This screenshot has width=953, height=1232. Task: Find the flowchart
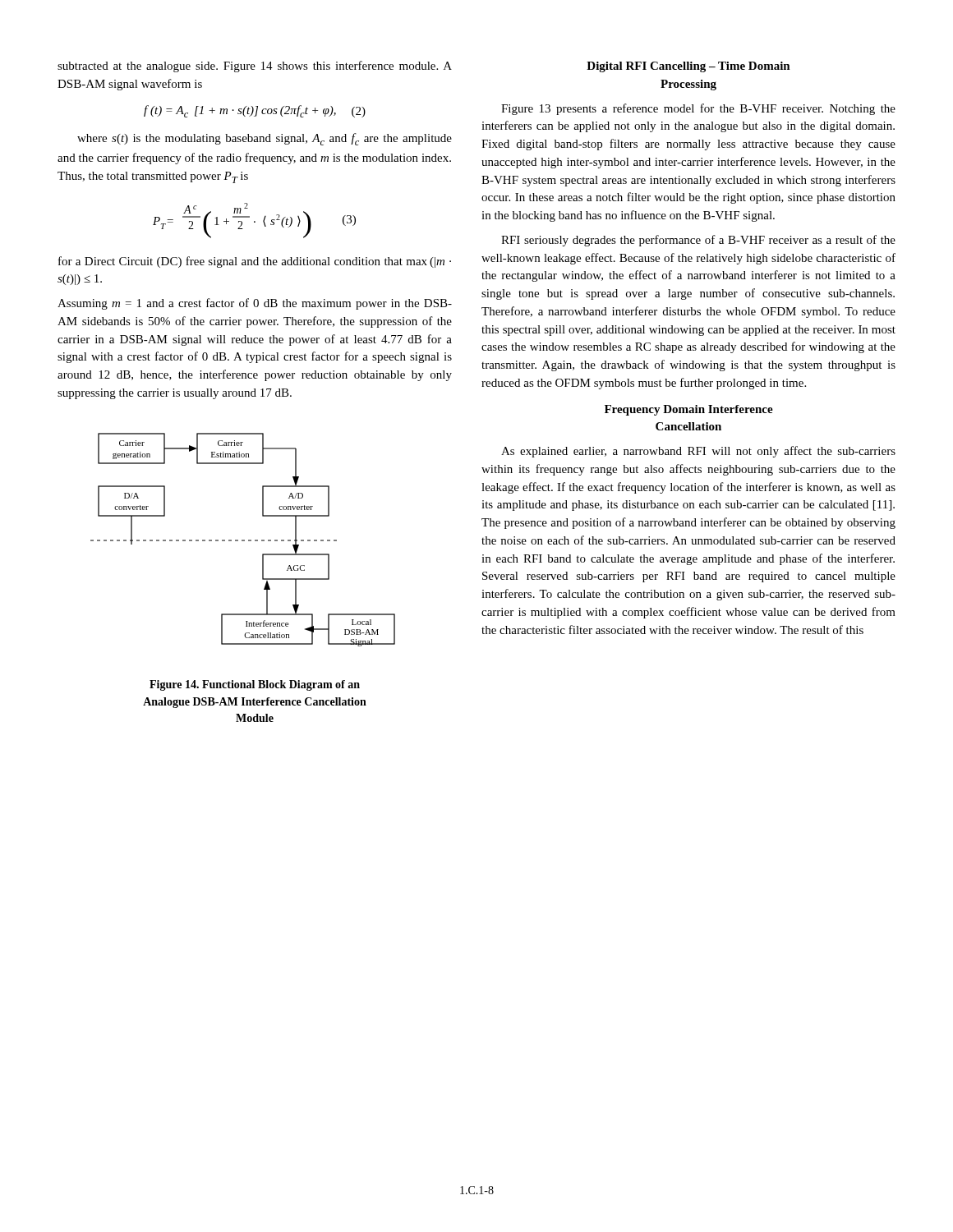click(255, 543)
